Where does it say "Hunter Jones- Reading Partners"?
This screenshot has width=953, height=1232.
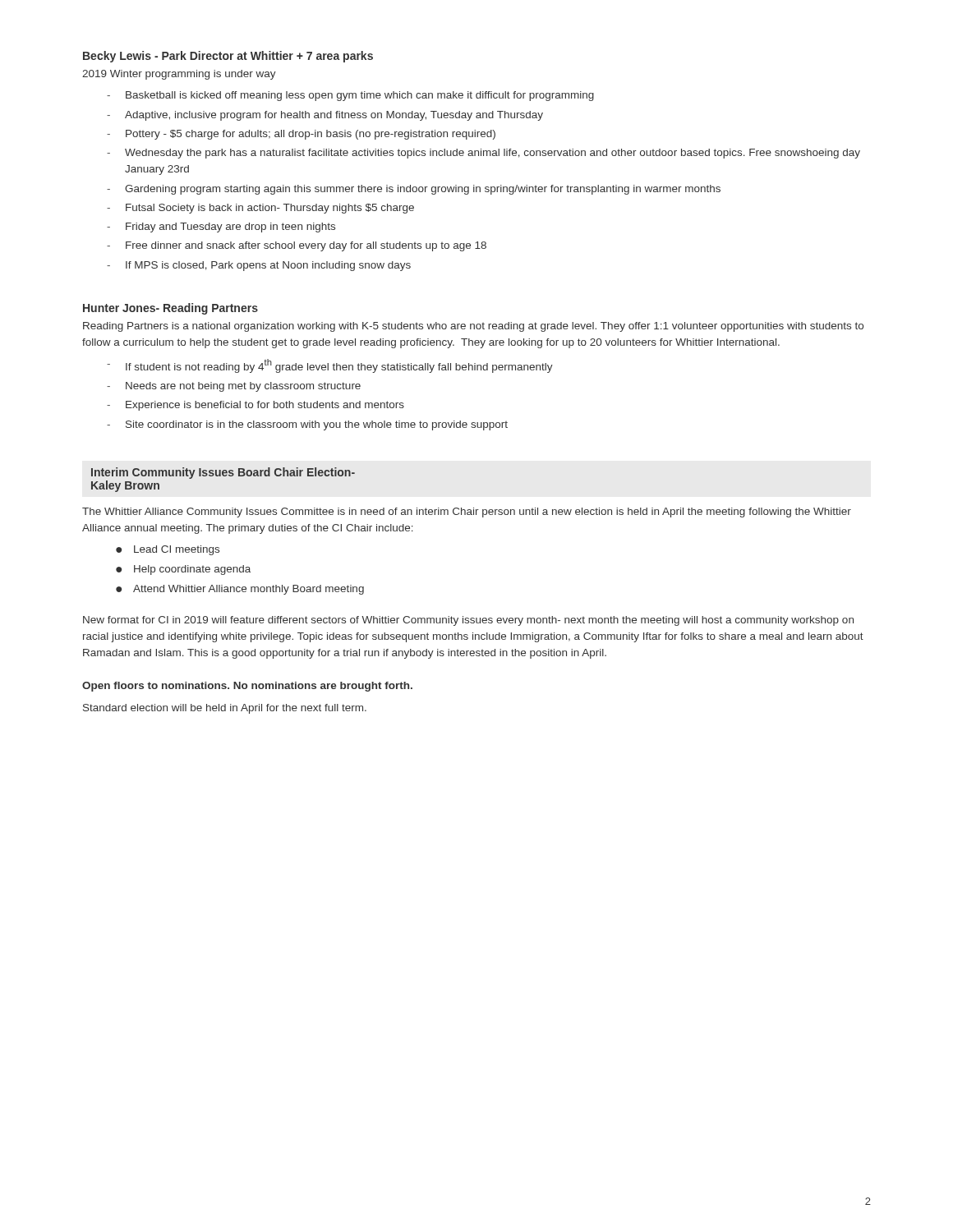pyautogui.click(x=170, y=308)
